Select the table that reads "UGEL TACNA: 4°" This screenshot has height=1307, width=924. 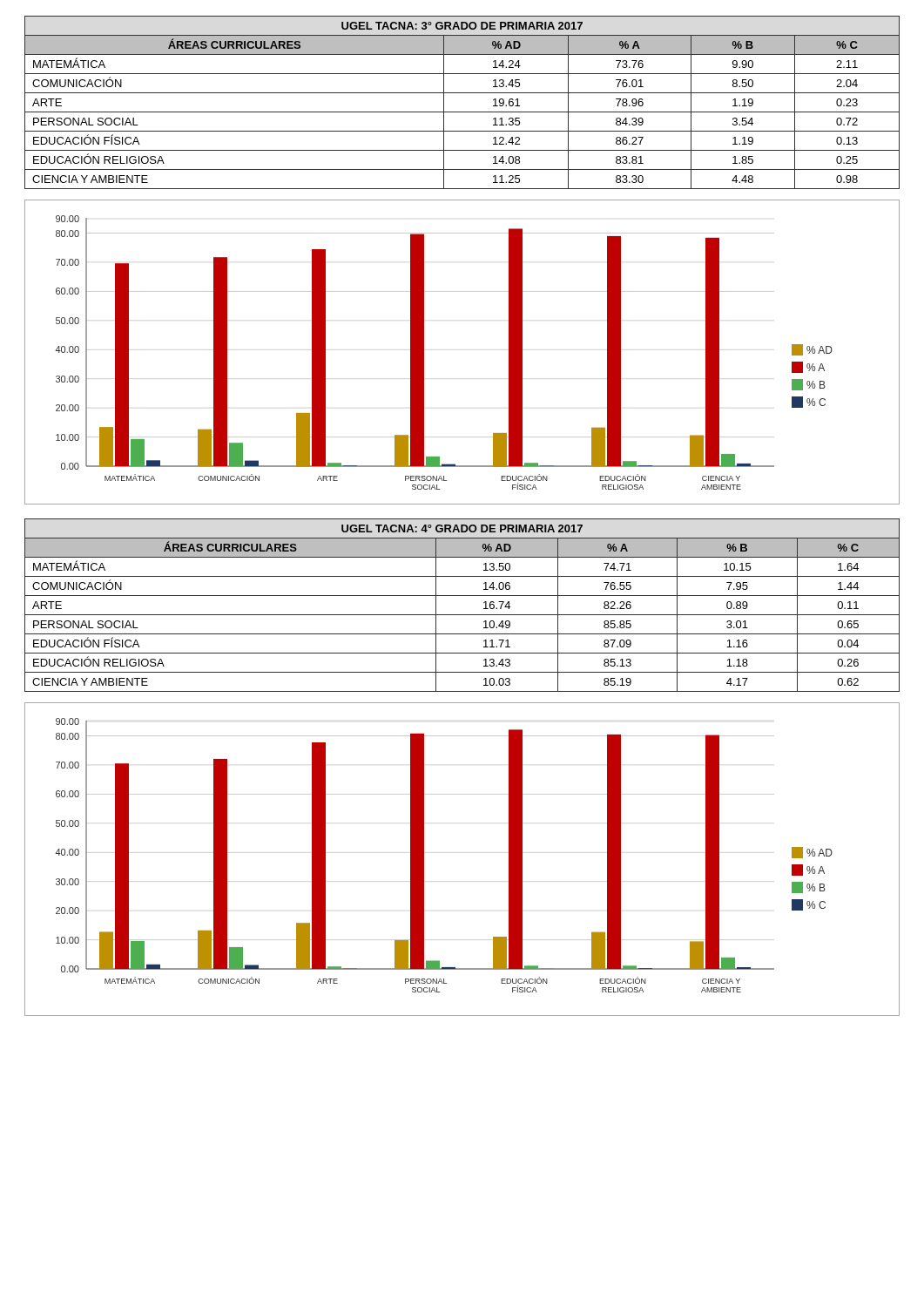pyautogui.click(x=462, y=605)
